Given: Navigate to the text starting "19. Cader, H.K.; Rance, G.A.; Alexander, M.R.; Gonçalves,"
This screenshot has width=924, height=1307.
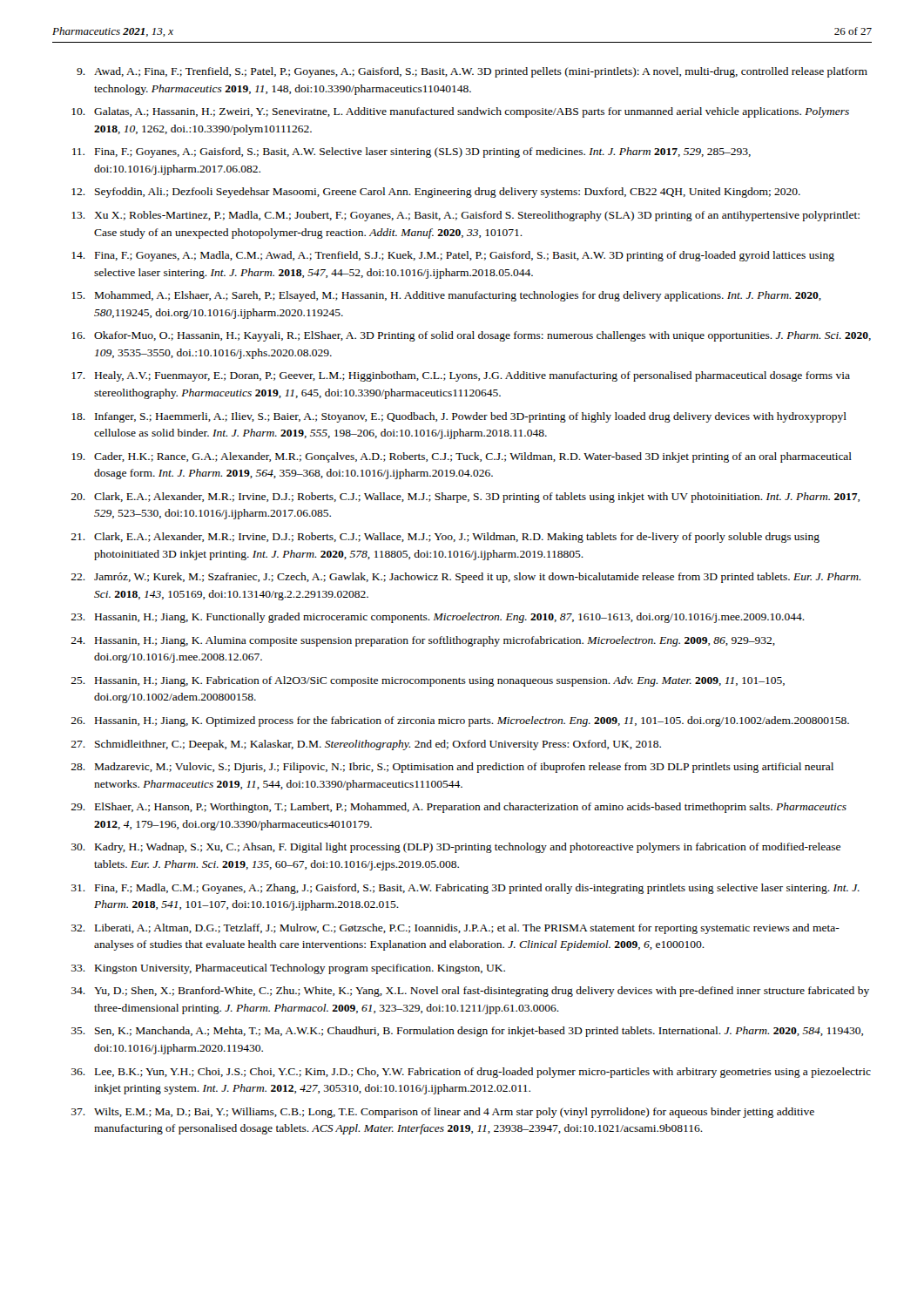Looking at the screenshot, I should click(462, 465).
